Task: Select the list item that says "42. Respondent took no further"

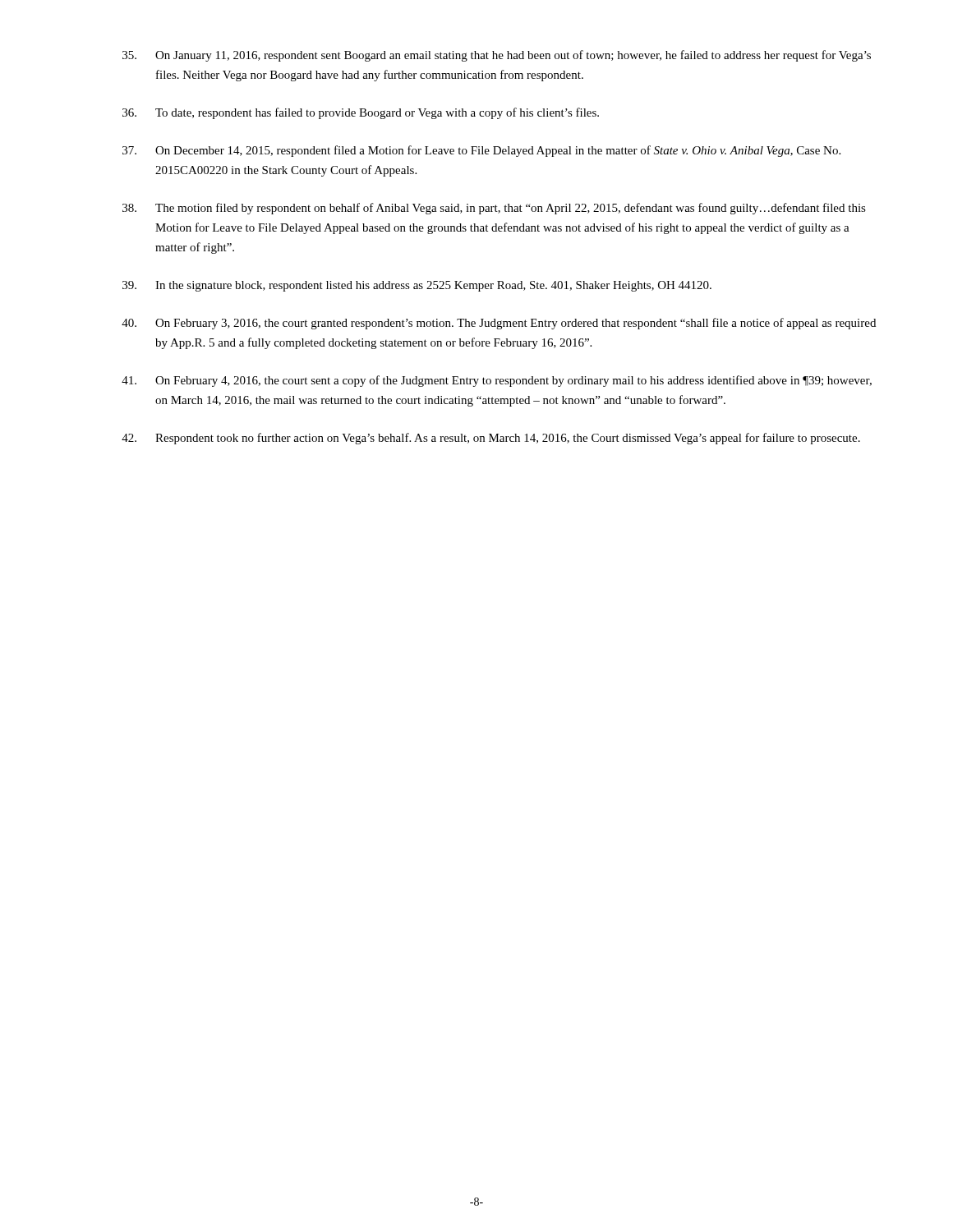Action: tap(481, 438)
